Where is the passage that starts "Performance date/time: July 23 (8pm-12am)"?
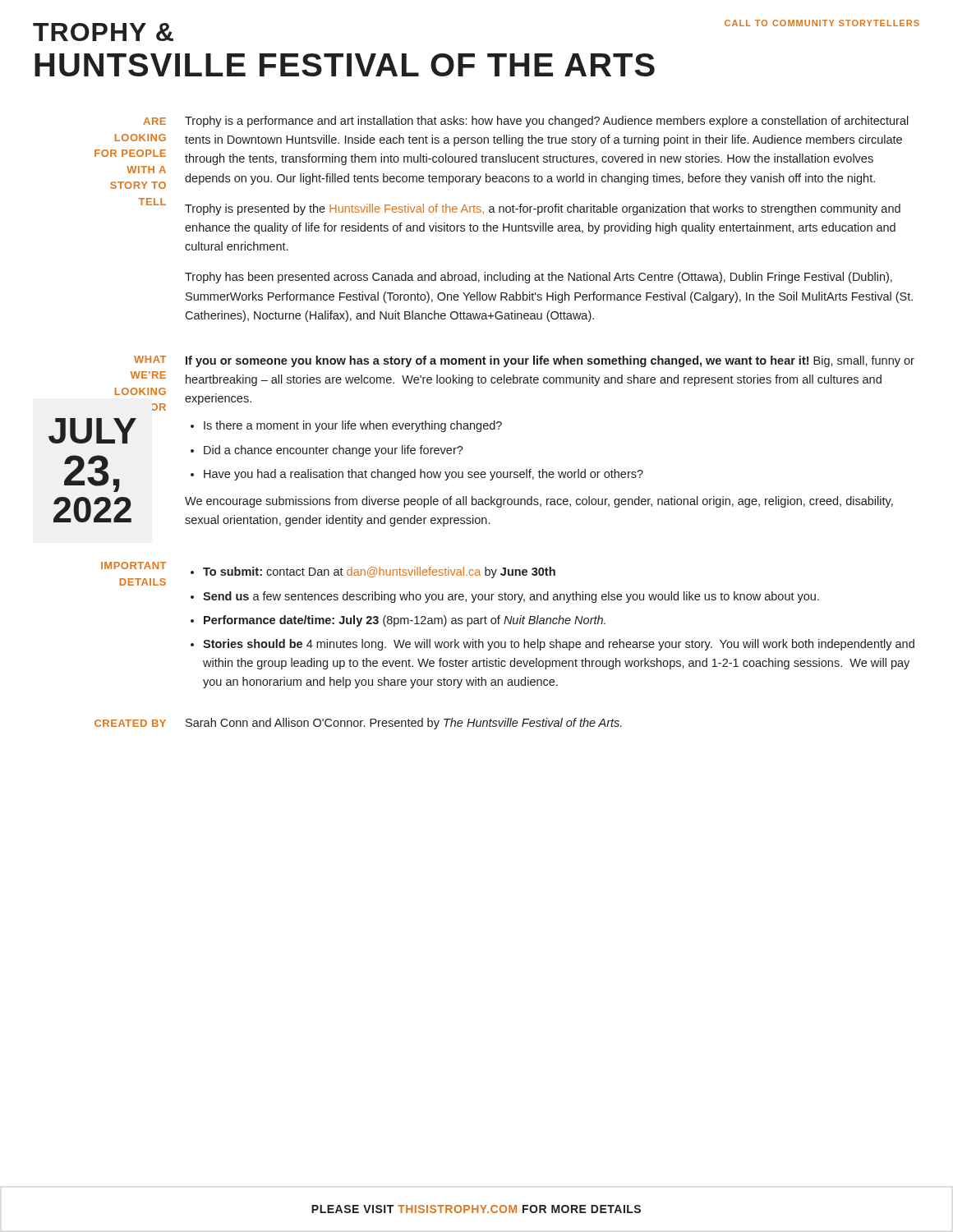Viewport: 953px width, 1232px height. point(405,620)
